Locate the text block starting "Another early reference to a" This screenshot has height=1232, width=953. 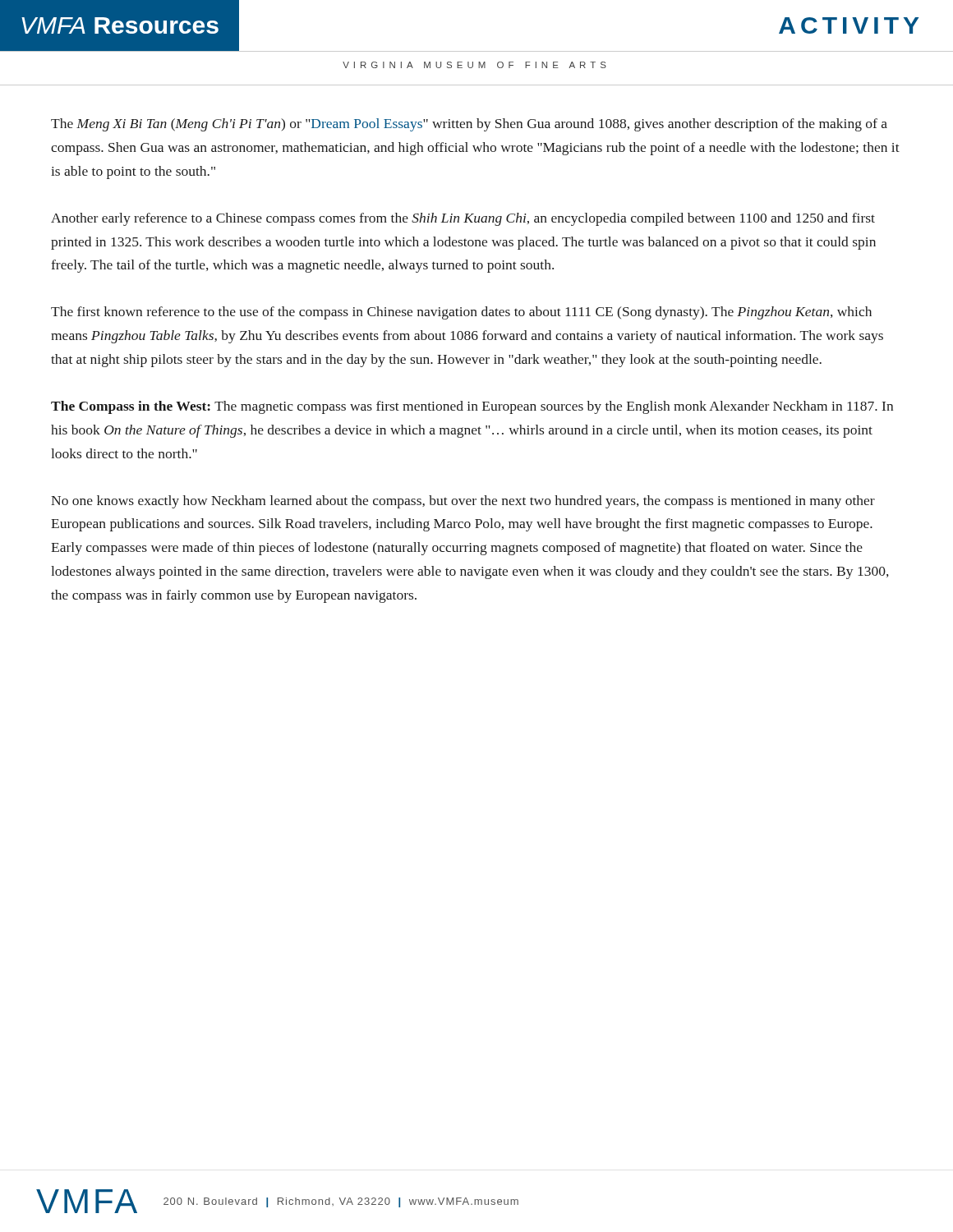[x=463, y=241]
